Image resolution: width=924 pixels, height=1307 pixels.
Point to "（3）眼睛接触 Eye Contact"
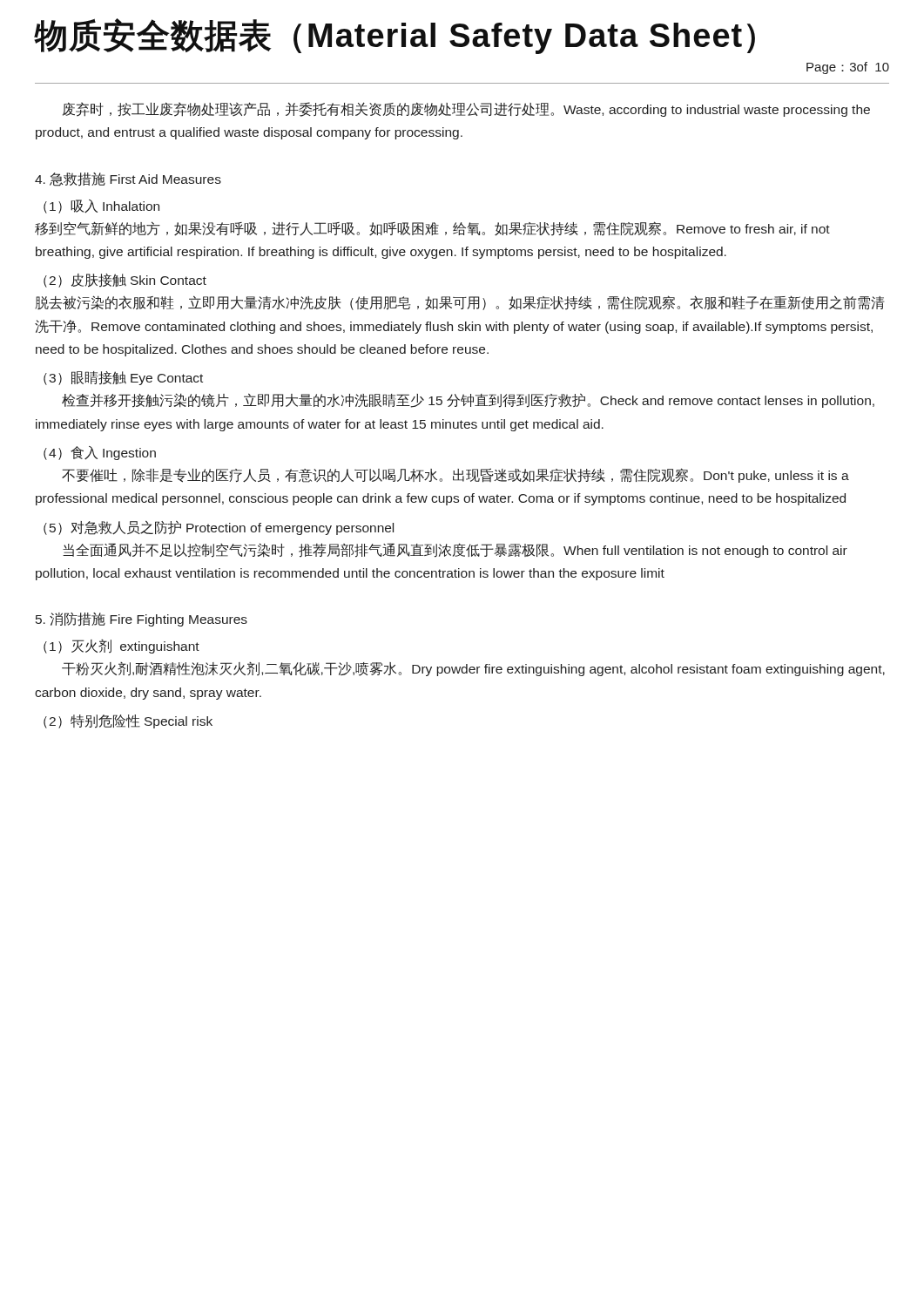[x=119, y=378]
